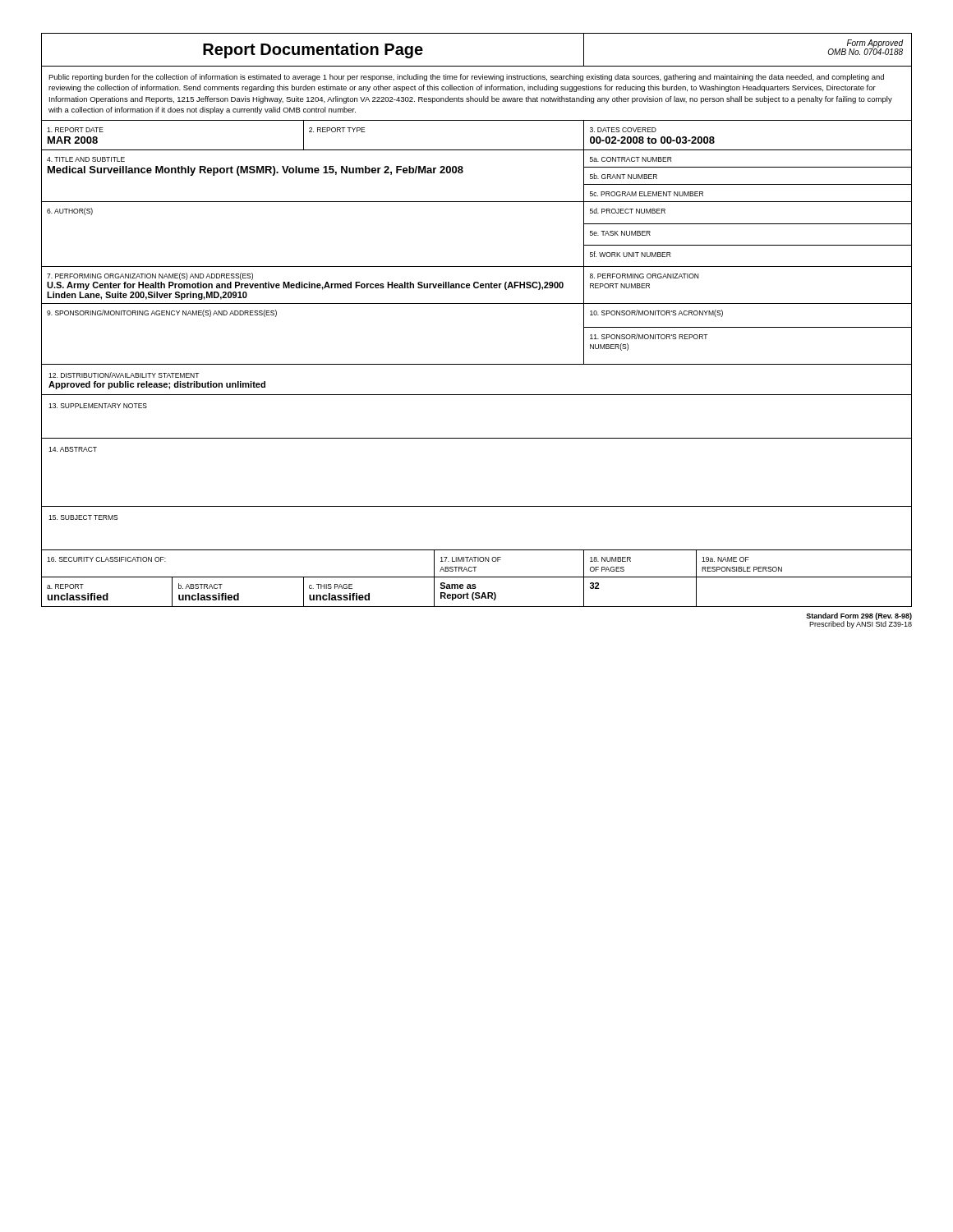Point to the region starting "SUPPLEMENTARY NOTES"

[x=98, y=406]
